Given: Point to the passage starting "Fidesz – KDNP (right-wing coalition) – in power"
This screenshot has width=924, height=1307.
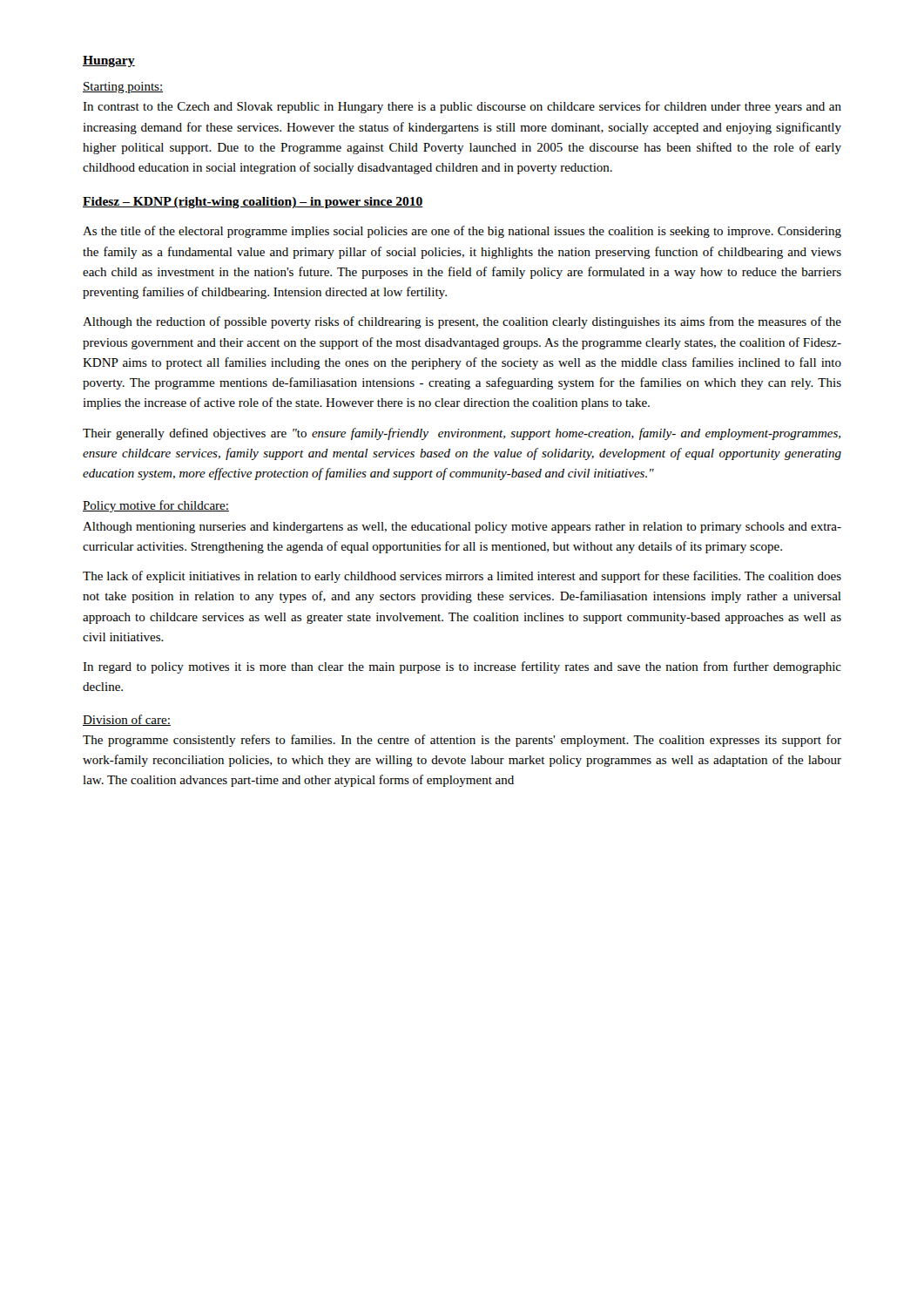Looking at the screenshot, I should pyautogui.click(x=253, y=201).
